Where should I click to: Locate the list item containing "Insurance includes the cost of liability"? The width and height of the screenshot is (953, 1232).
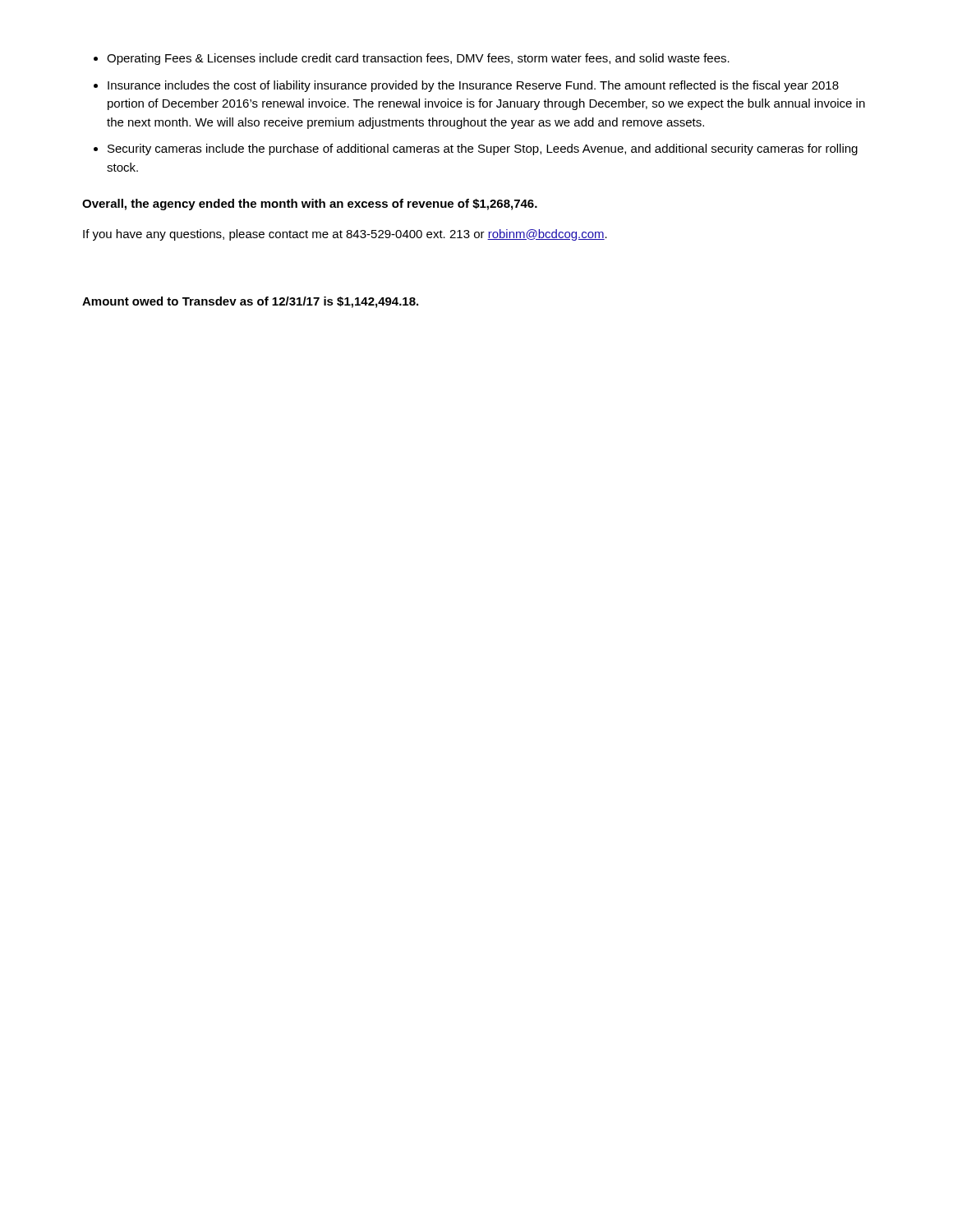tap(489, 104)
